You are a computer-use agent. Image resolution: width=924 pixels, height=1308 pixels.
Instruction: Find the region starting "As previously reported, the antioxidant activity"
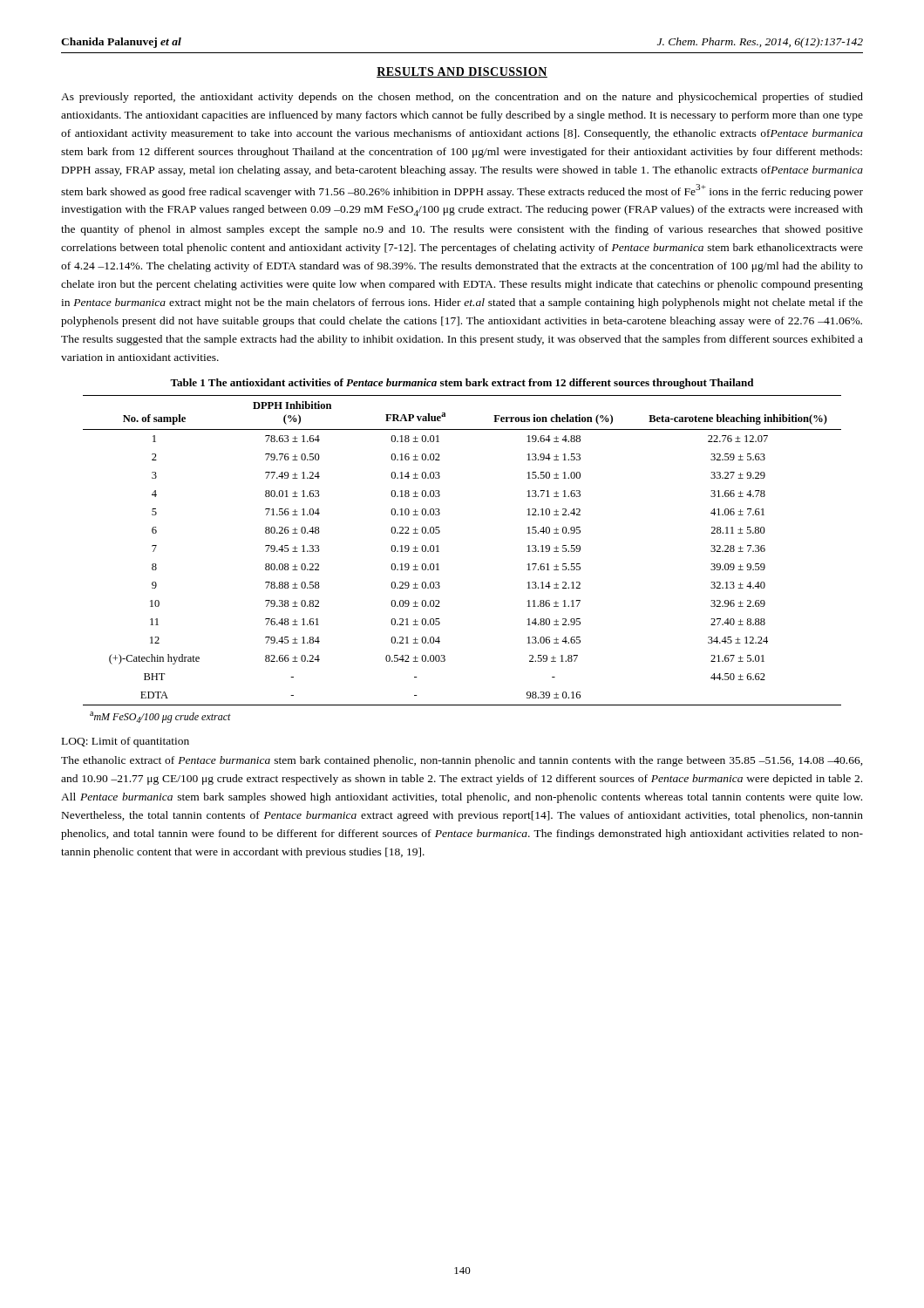coord(462,227)
